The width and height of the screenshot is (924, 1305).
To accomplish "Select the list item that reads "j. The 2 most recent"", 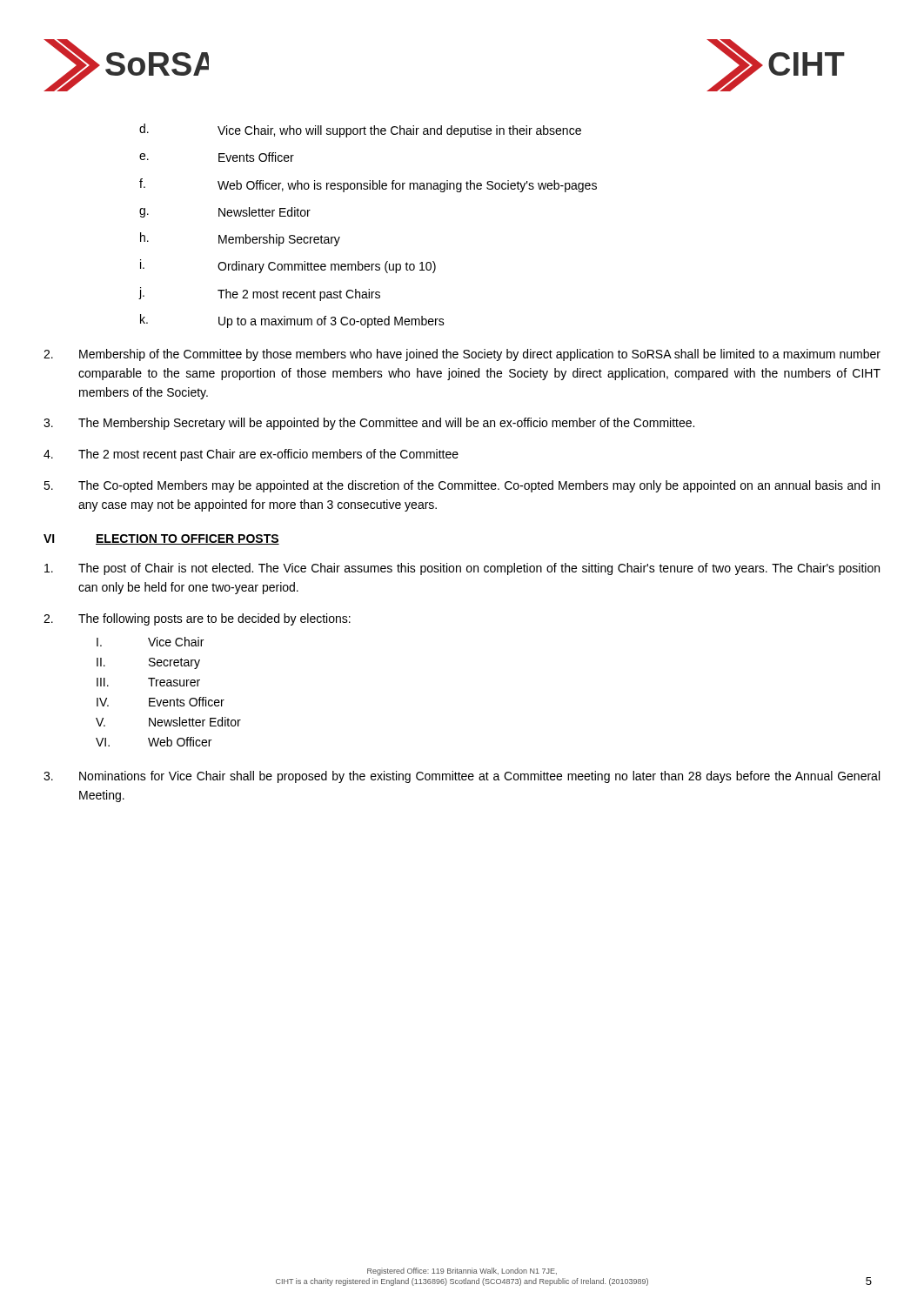I will [259, 294].
